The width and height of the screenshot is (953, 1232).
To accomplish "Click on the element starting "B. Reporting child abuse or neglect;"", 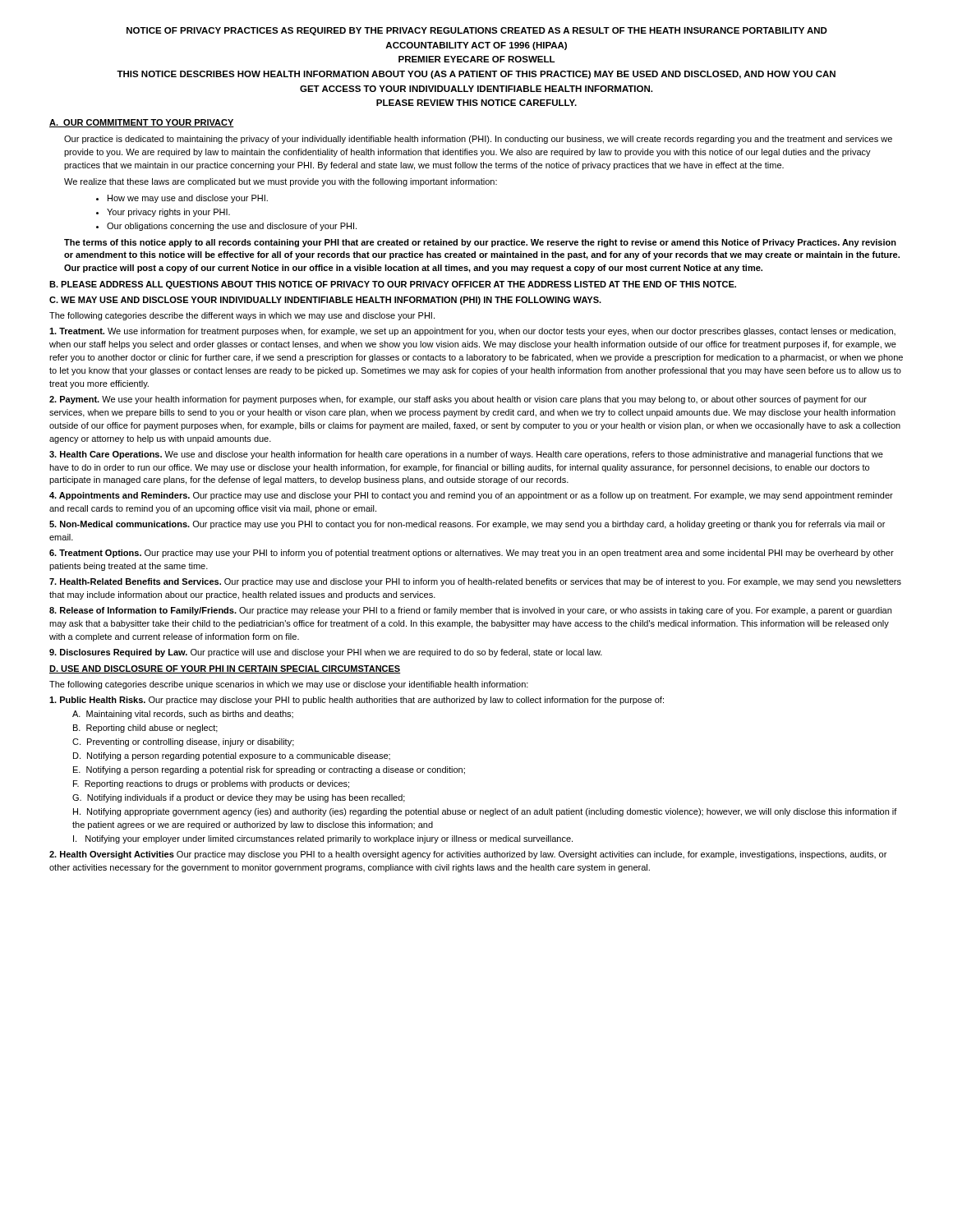I will pyautogui.click(x=145, y=729).
